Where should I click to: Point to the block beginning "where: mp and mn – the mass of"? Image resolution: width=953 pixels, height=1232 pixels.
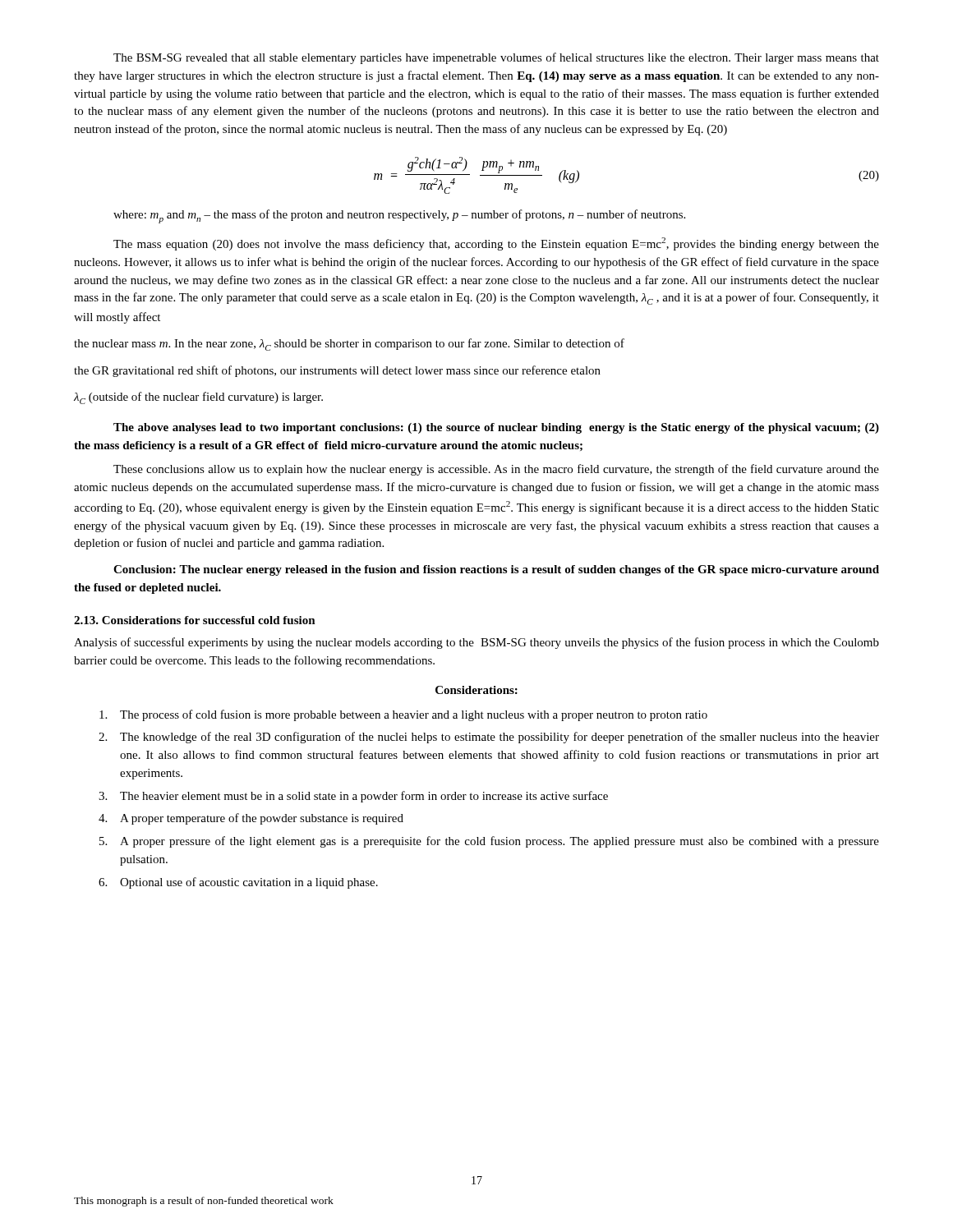tap(400, 216)
